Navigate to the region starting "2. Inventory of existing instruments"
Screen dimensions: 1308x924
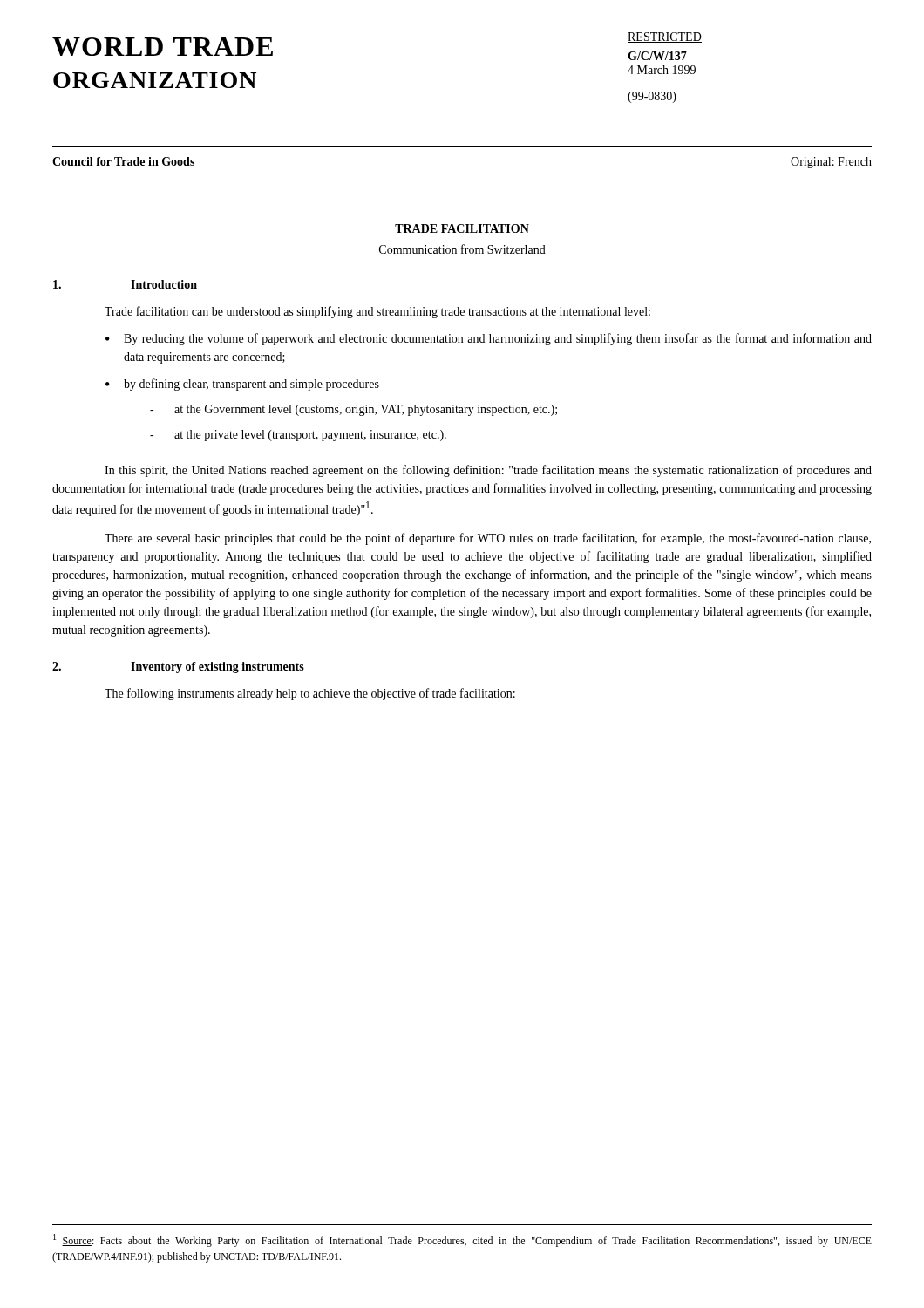coord(178,667)
